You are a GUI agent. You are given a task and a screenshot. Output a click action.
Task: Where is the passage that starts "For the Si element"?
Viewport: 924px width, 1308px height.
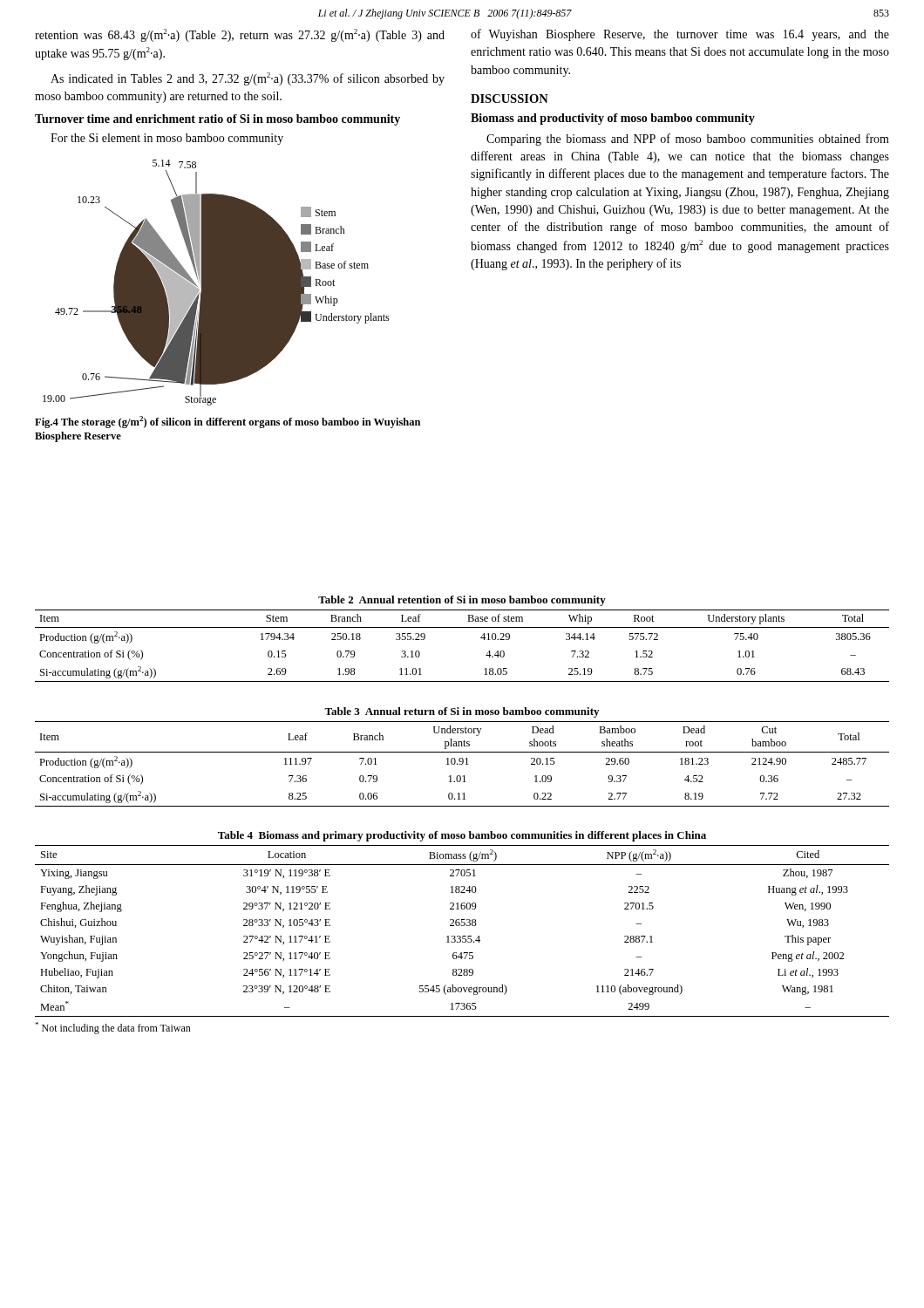240,139
